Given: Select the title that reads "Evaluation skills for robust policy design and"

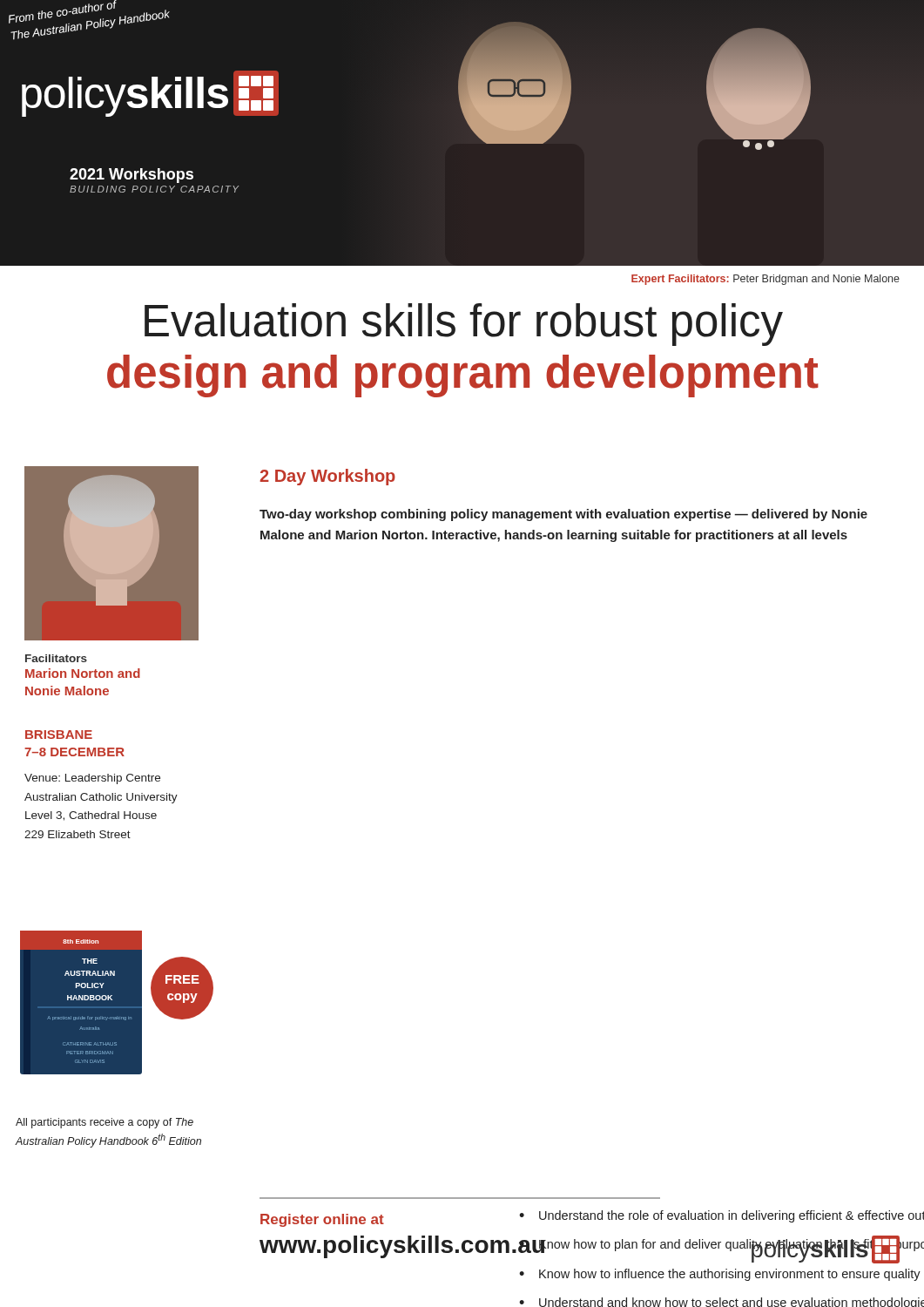Looking at the screenshot, I should pyautogui.click(x=462, y=347).
